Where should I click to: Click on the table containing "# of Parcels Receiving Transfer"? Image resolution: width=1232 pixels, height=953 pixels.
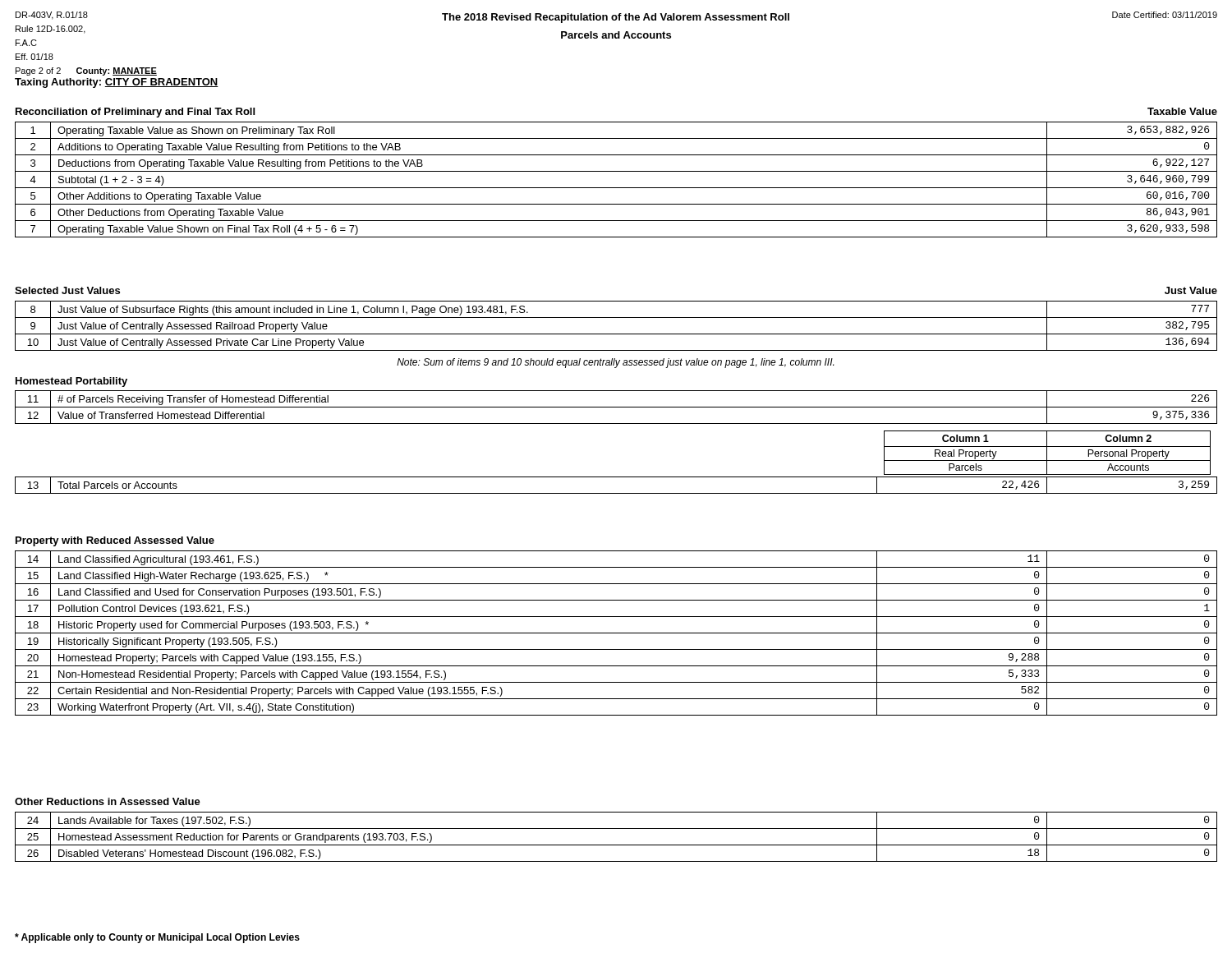[616, 407]
